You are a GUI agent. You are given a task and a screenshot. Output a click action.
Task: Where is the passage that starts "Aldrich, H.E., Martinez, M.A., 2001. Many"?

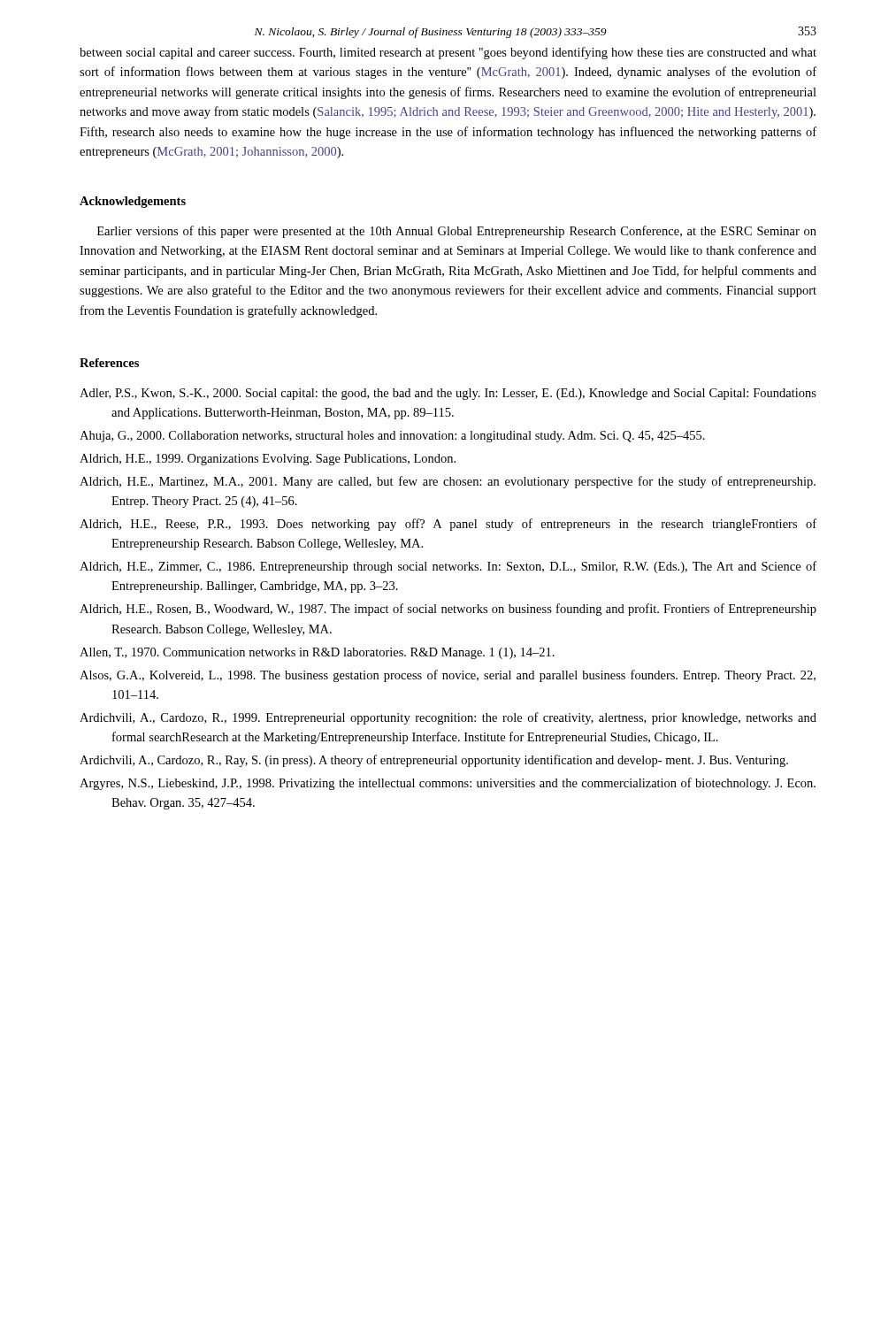tap(448, 491)
